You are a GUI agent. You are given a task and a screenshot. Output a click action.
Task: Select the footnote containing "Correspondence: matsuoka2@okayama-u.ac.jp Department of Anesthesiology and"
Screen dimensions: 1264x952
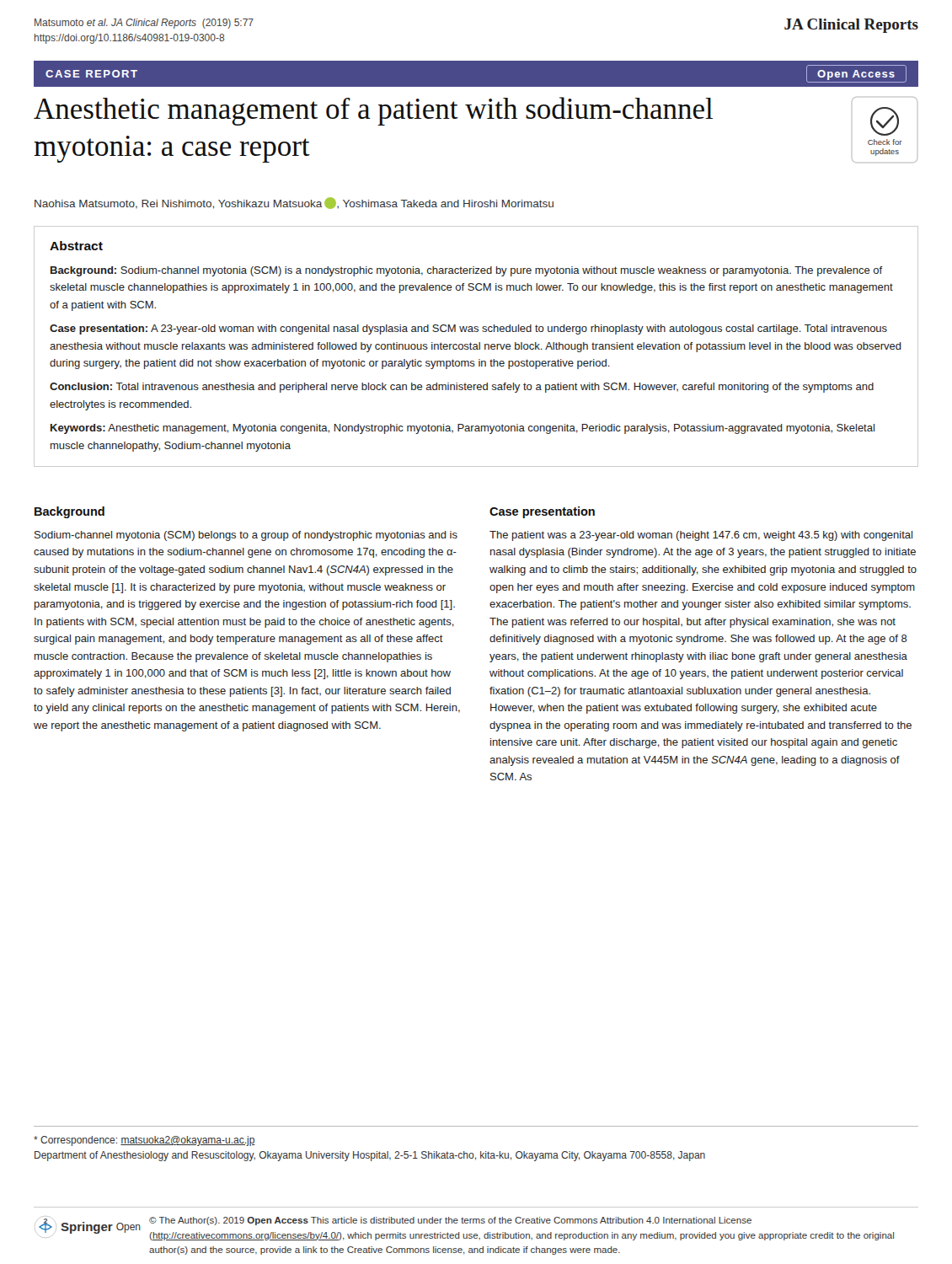click(x=370, y=1148)
